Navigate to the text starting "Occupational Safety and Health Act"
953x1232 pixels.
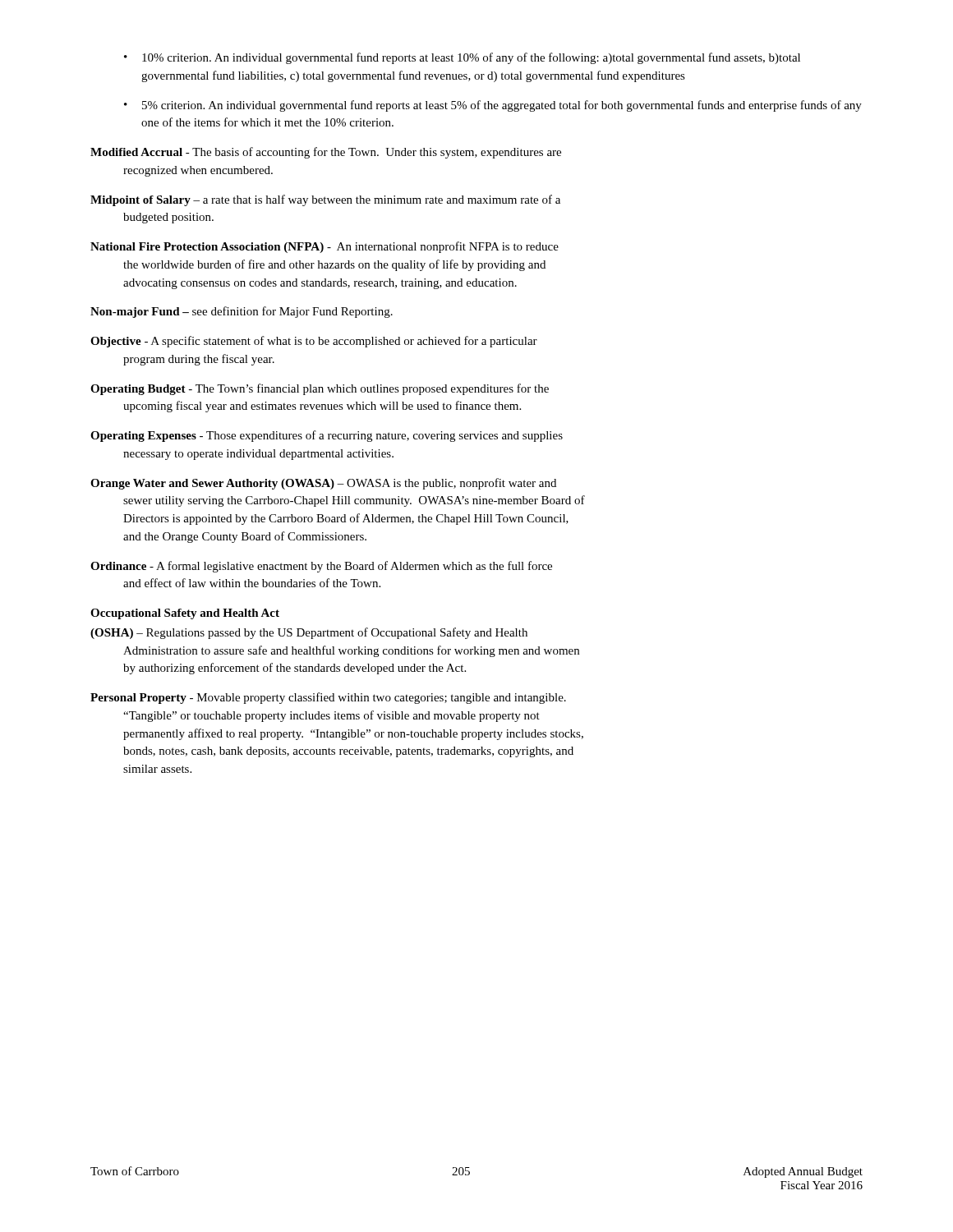(185, 613)
